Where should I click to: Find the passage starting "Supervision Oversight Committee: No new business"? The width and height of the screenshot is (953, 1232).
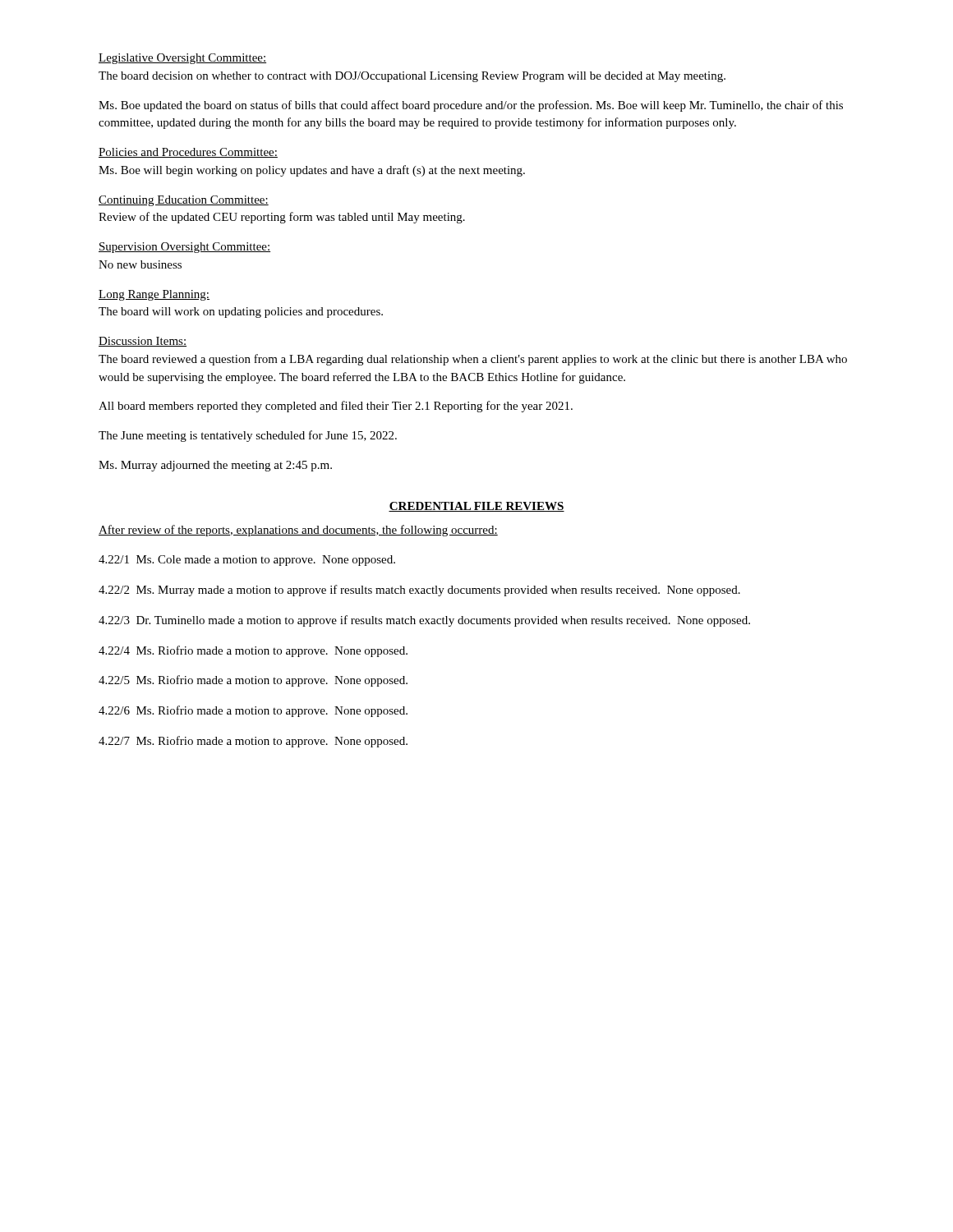(x=184, y=248)
